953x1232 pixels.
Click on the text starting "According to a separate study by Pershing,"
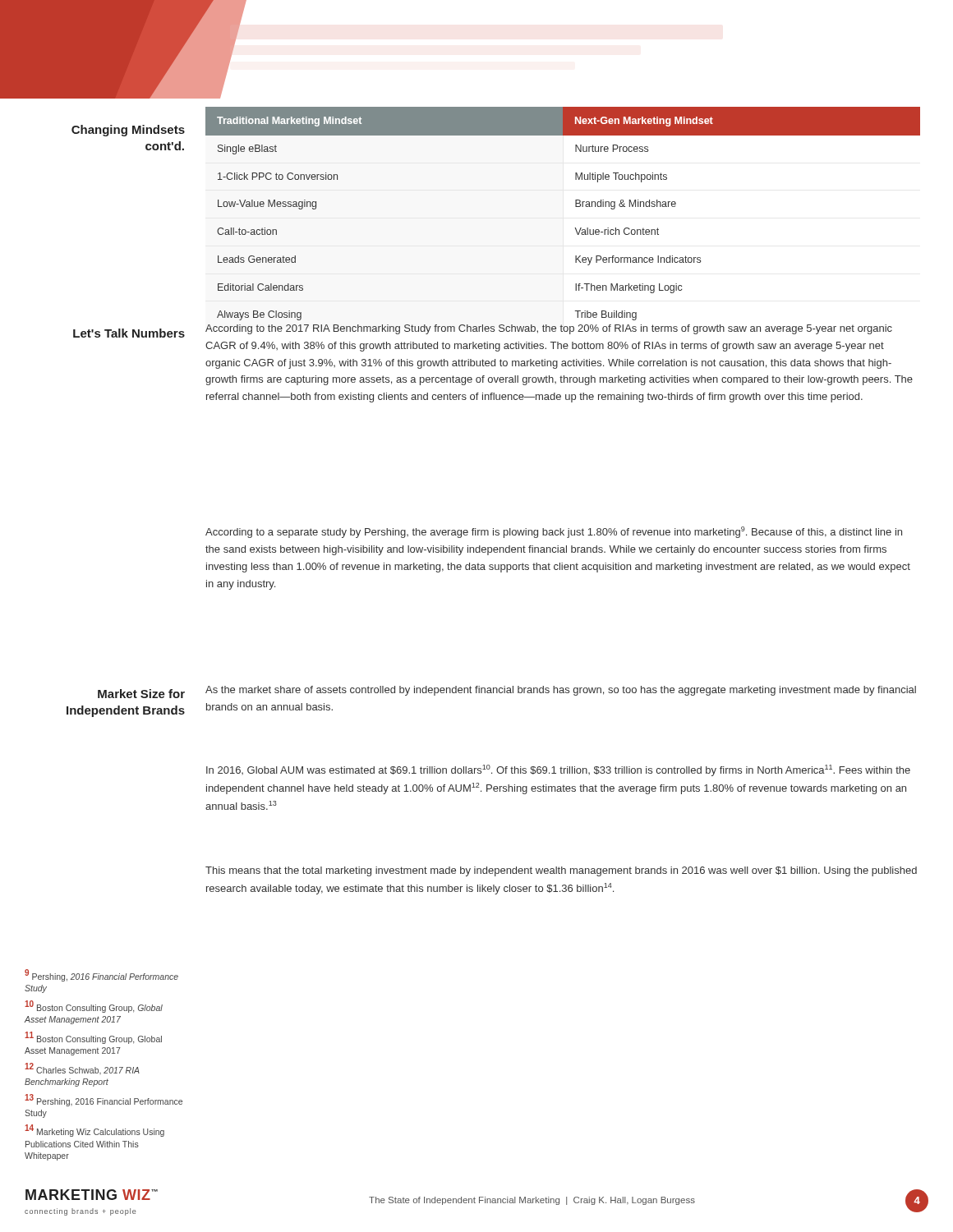[558, 557]
